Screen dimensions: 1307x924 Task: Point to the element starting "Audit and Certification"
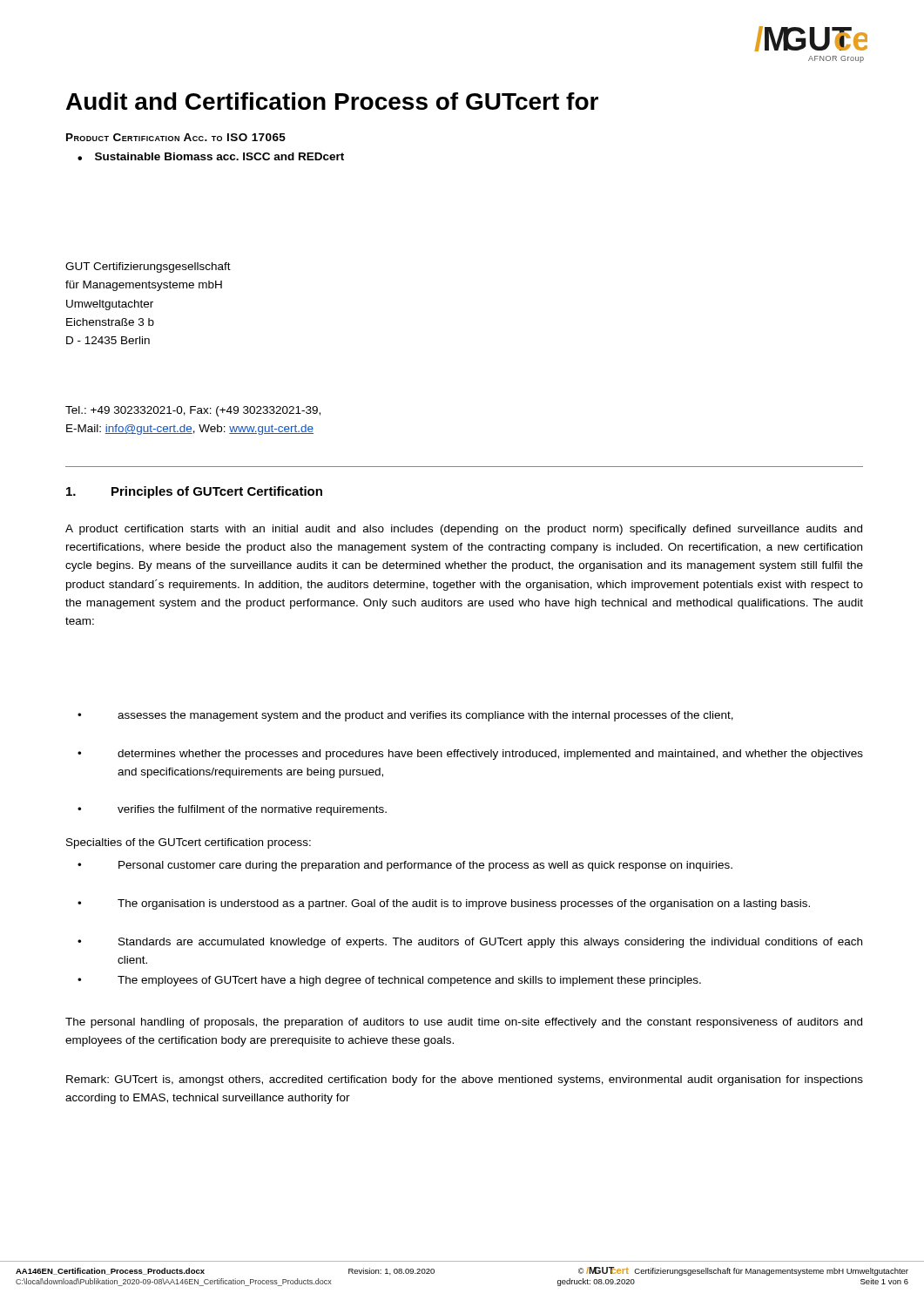click(332, 101)
